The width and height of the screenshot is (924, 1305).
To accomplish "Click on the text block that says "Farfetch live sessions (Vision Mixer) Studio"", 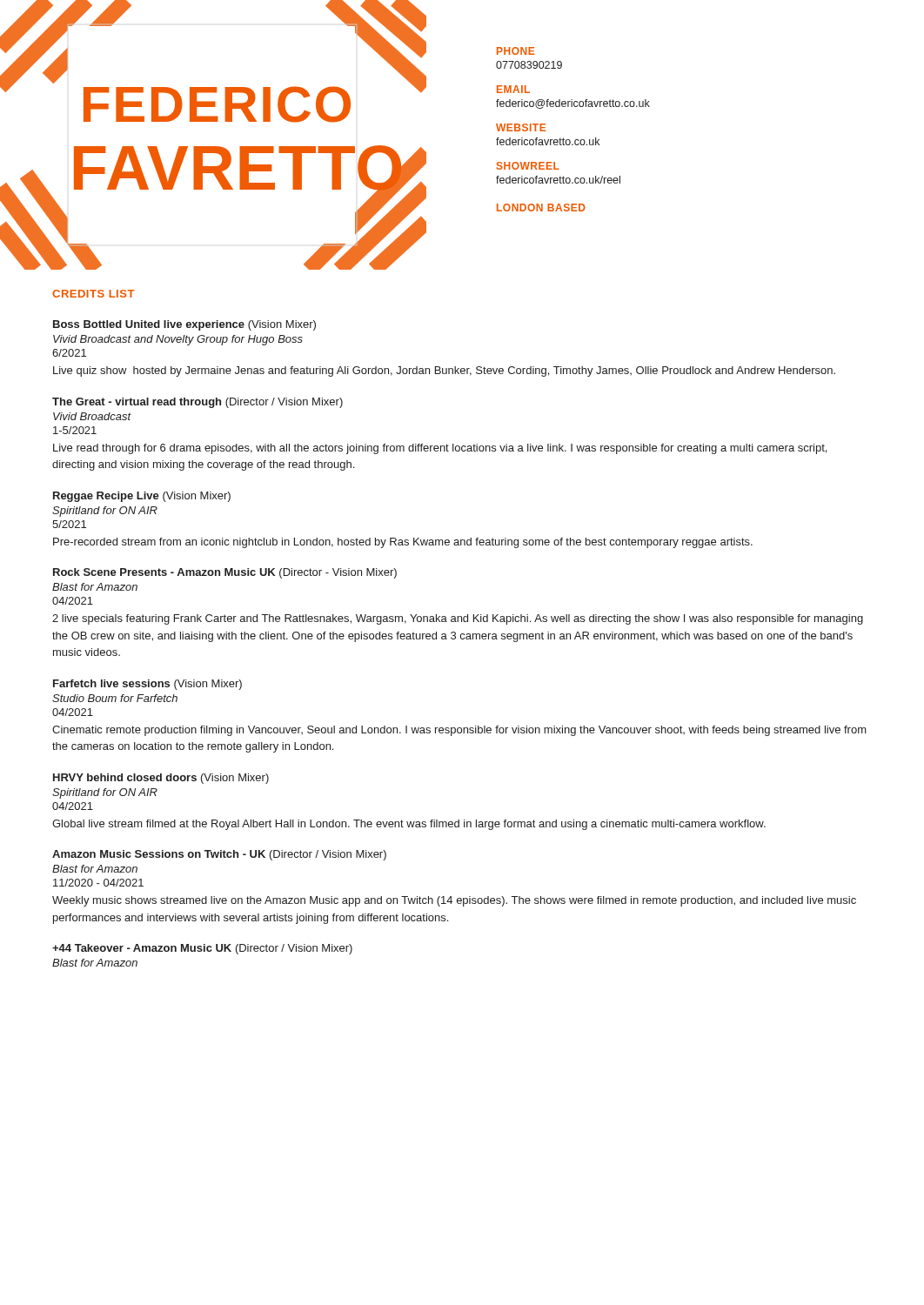I will (x=461, y=716).
